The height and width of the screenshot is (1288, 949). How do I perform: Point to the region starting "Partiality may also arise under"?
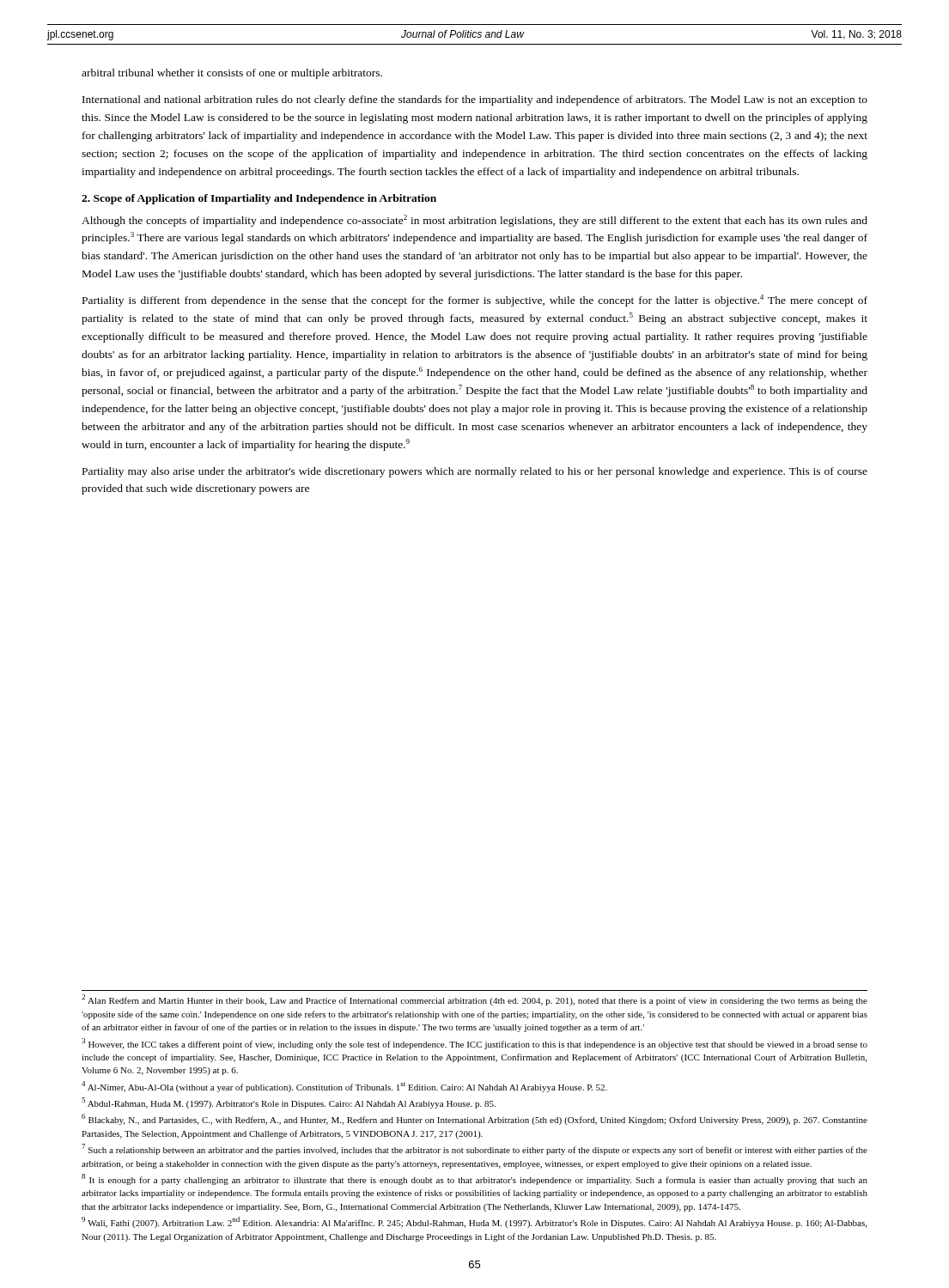tap(474, 480)
